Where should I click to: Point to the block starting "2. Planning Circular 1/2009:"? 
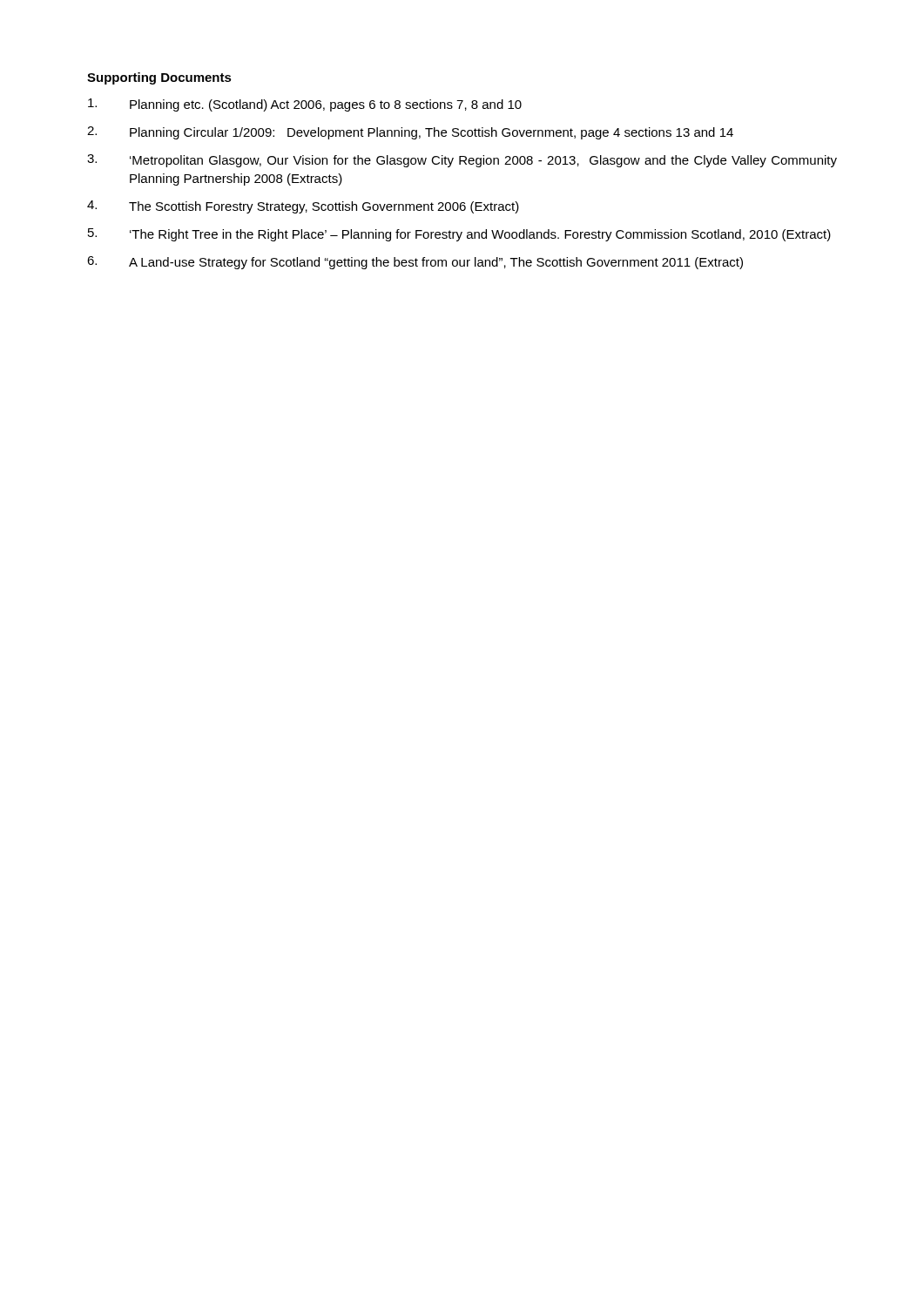point(462,132)
